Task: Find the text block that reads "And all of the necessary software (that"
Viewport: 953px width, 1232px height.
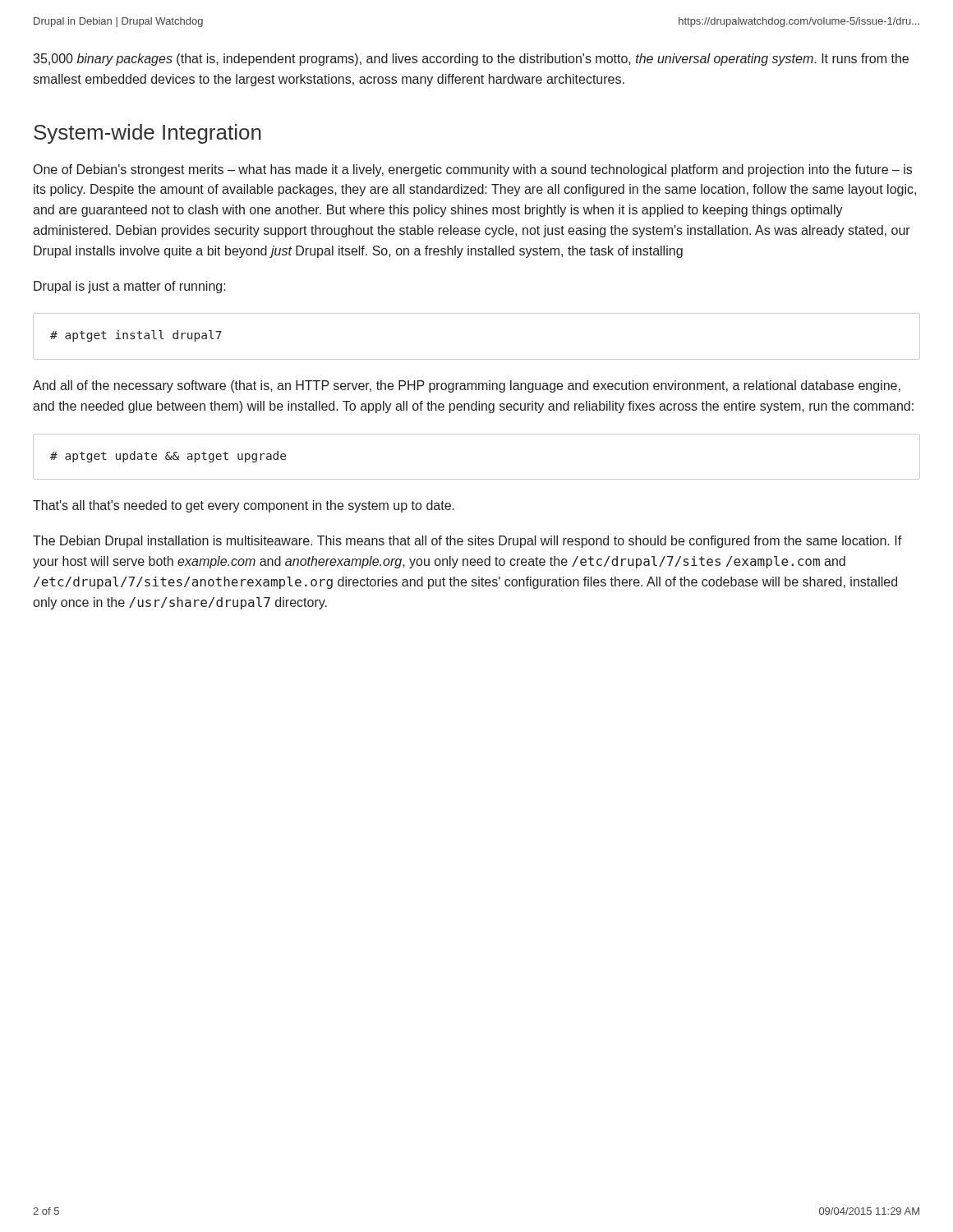Action: pyautogui.click(x=474, y=396)
